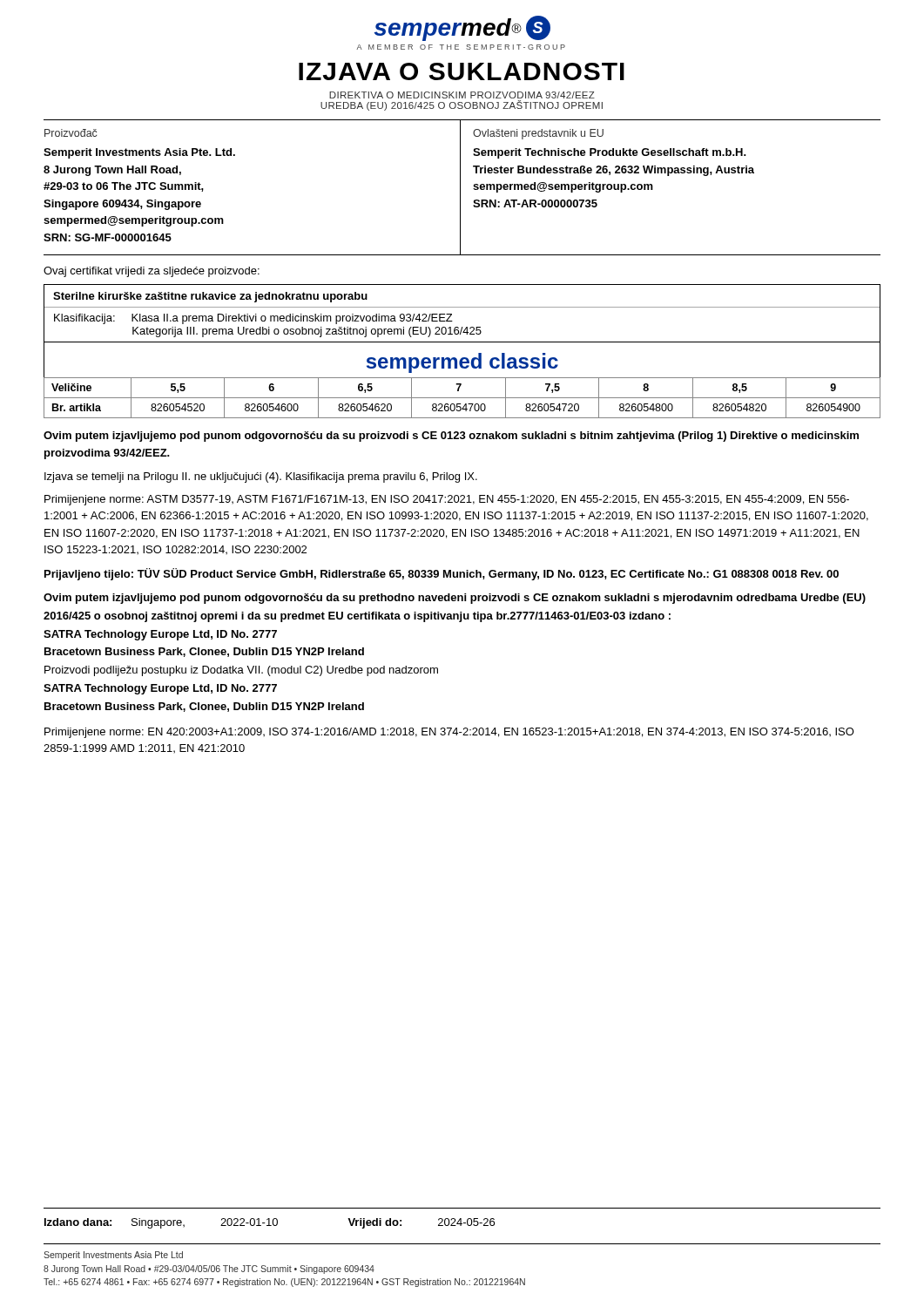Where is the passage that starts "Klasifikacija: Klasa II.a prema Direktivi o"?

tap(267, 324)
